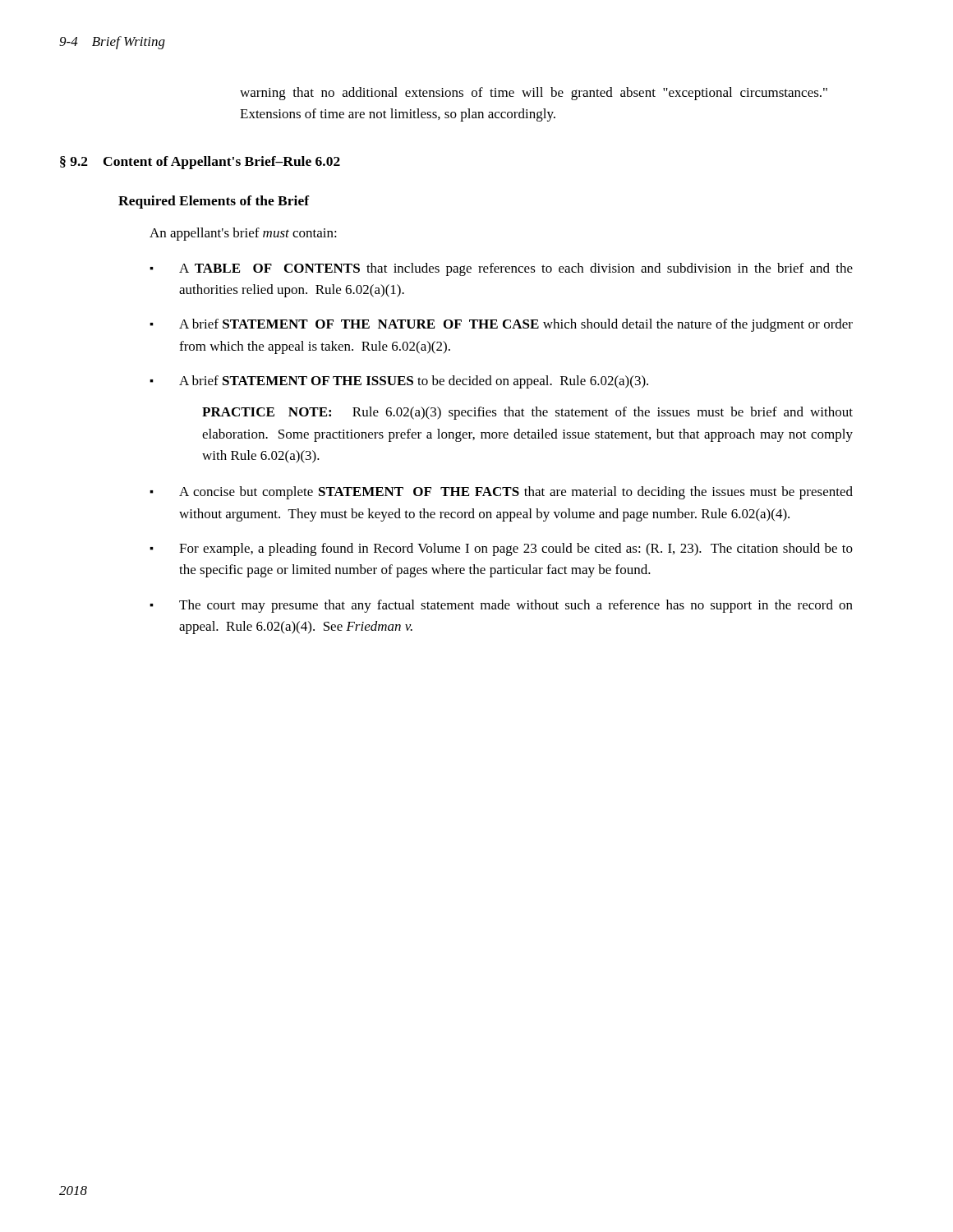
Task: Find the block on this page that starts "An appellant's brief must"
Action: pyautogui.click(x=243, y=233)
